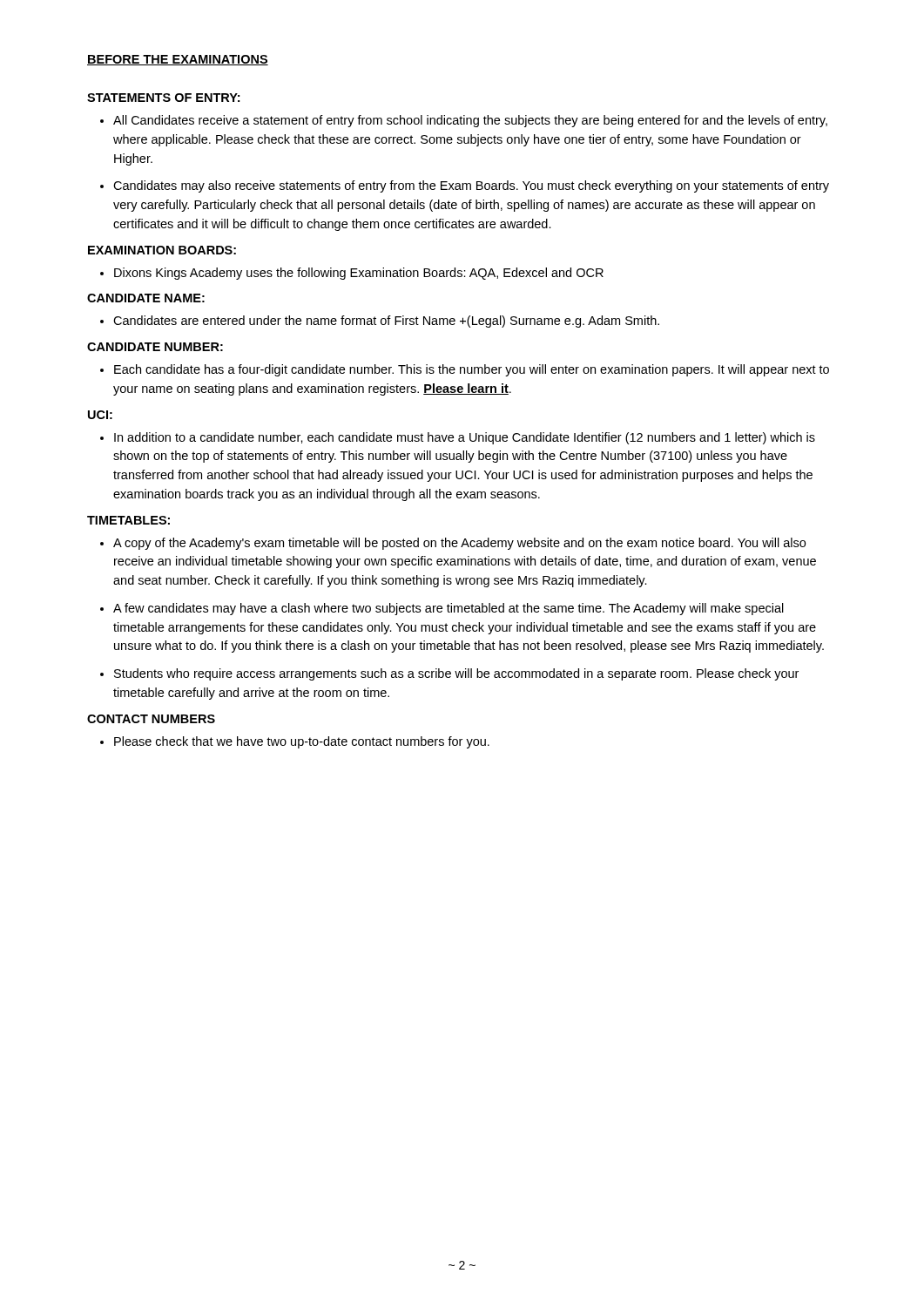This screenshot has width=924, height=1307.
Task: Click on the section header that says "CONTACT NUMBERS"
Action: point(151,718)
